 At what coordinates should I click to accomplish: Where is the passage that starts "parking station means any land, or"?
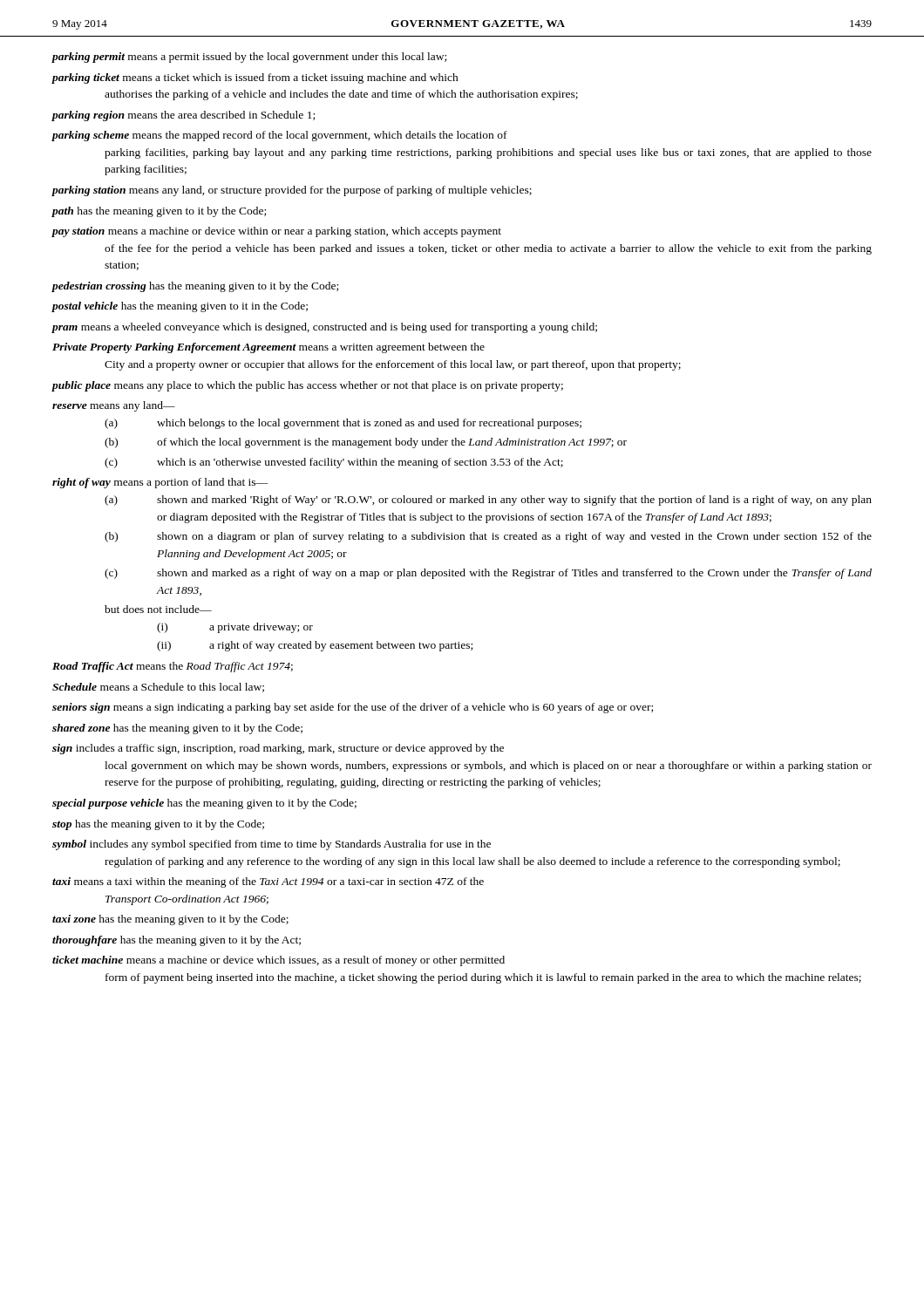pos(292,190)
